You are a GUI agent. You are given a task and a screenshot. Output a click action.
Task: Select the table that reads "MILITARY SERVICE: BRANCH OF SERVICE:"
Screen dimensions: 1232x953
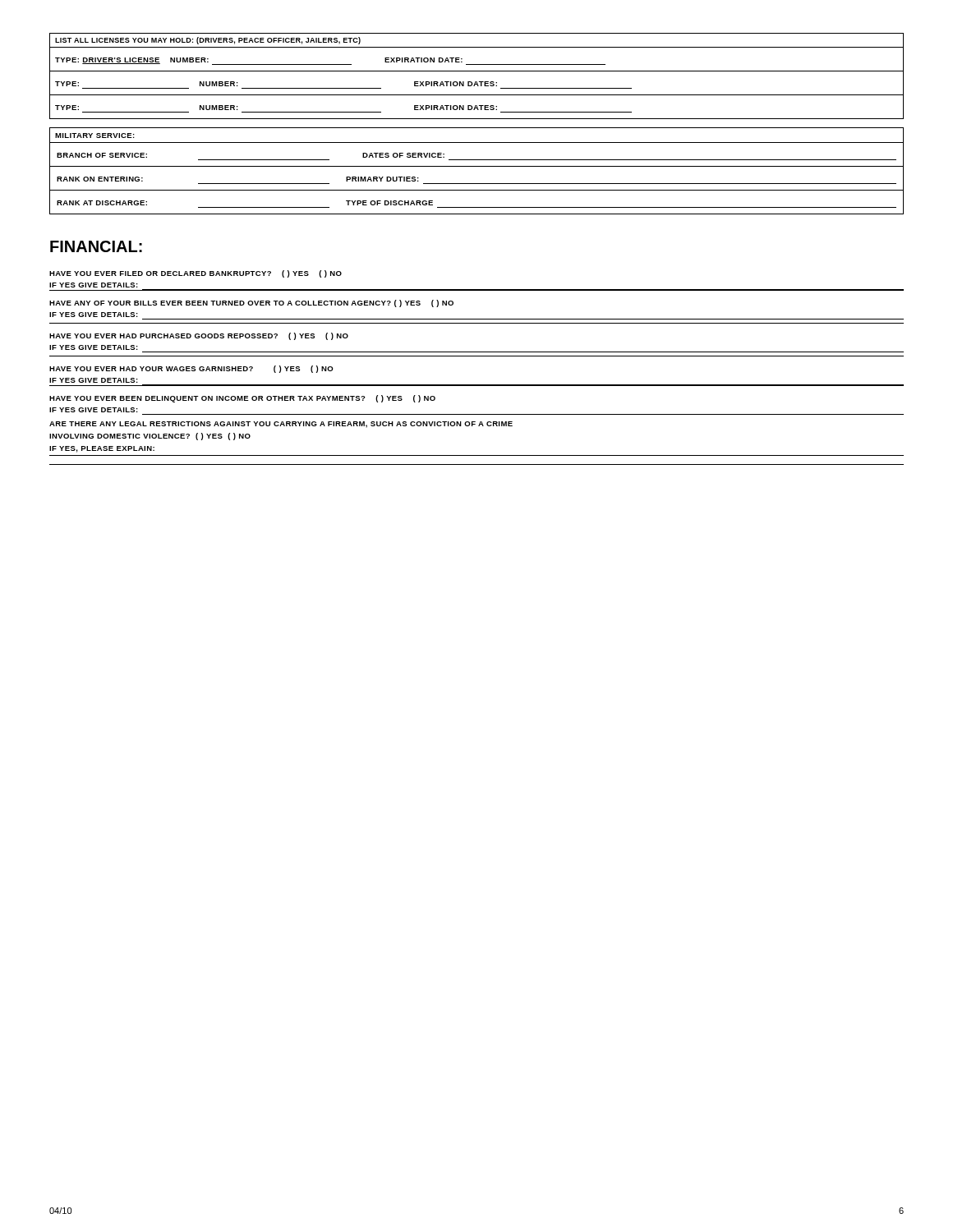click(476, 171)
